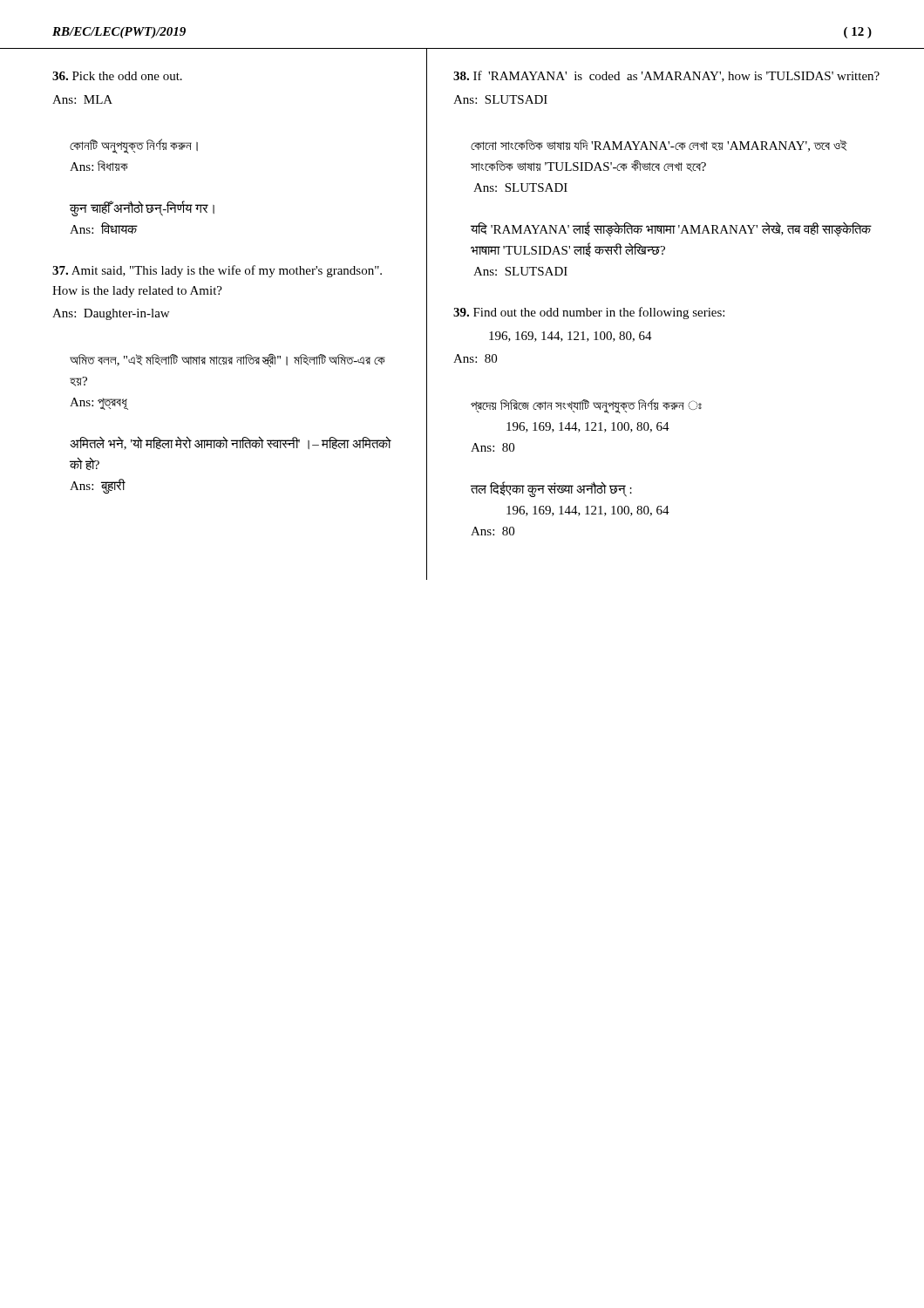This screenshot has height=1308, width=924.
Task: Where is the passage that starts "কোনো সাংকেতিক ভাষায় যদি 'RAMAYANA'-কে লেখা হয়"?
Action: 676,167
